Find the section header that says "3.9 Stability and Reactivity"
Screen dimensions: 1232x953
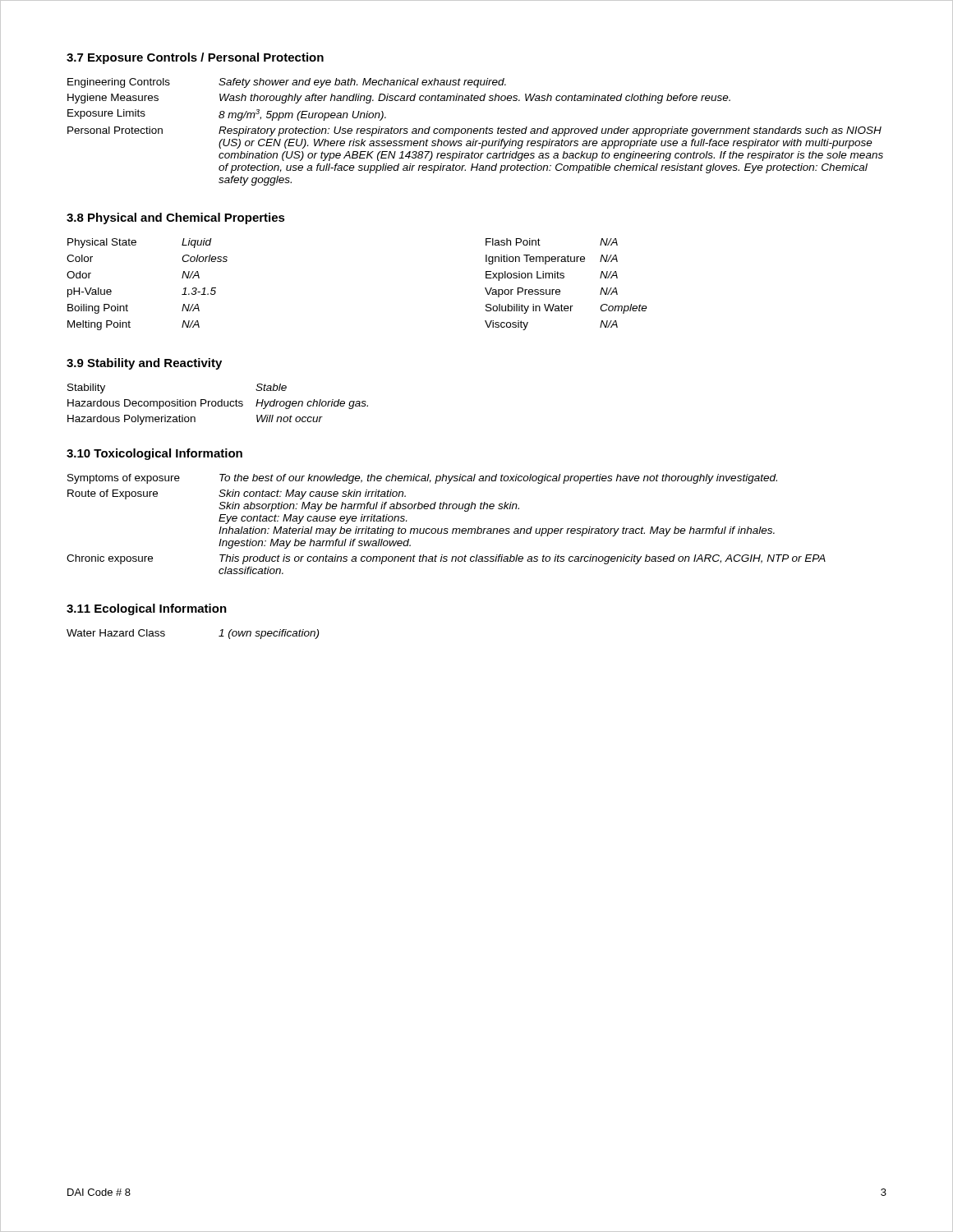144,362
